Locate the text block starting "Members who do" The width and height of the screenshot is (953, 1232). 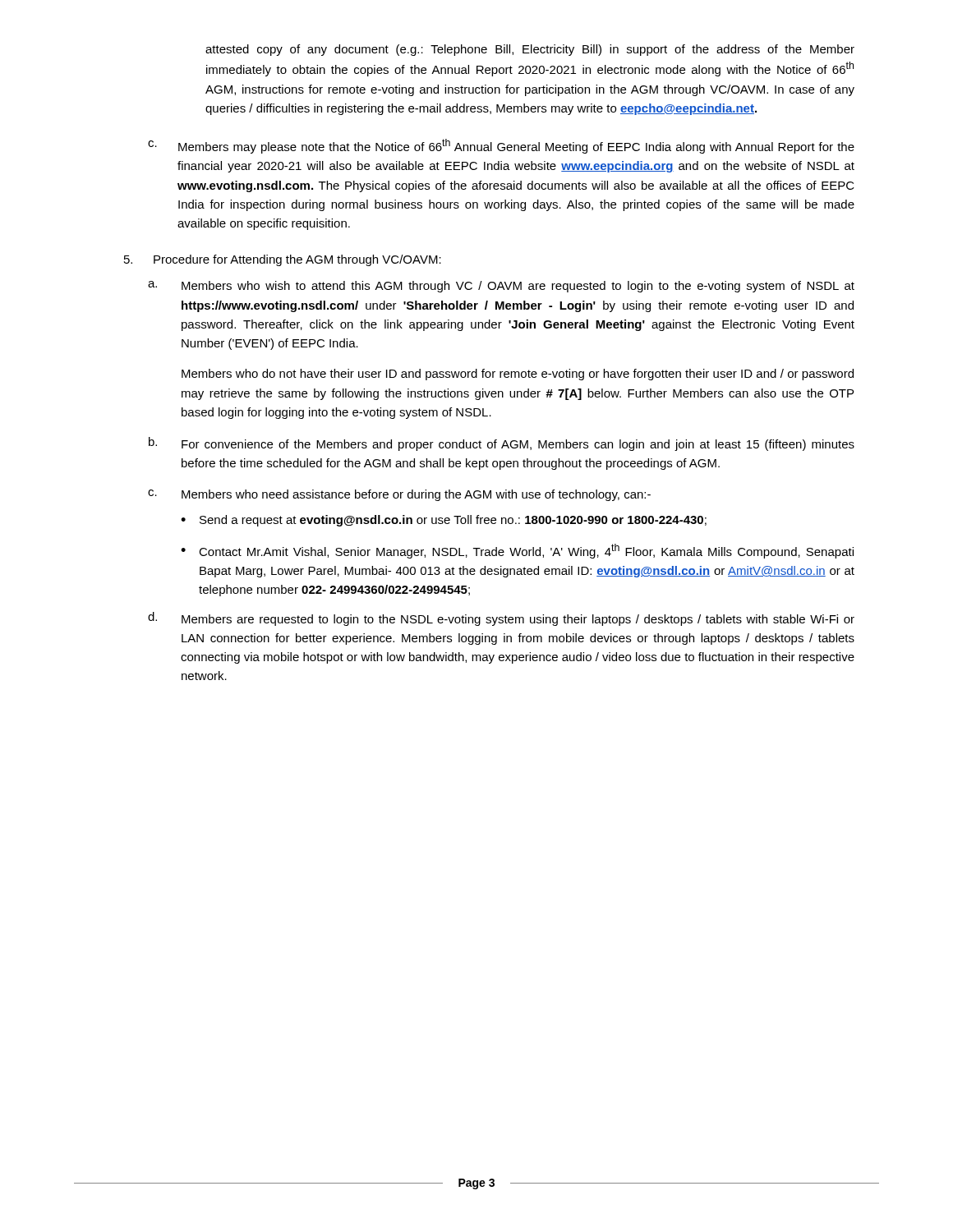click(x=518, y=393)
